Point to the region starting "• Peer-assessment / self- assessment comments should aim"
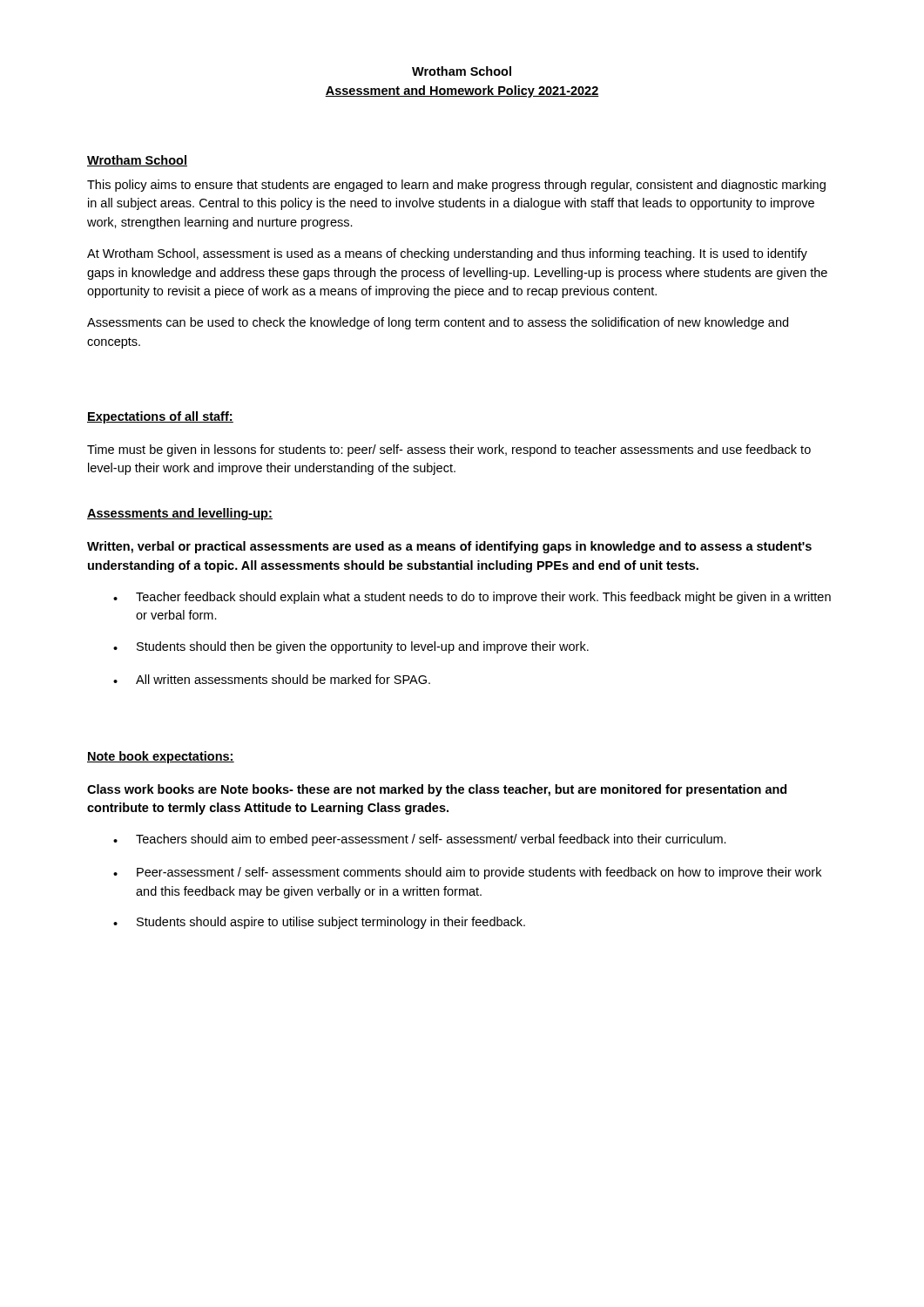This screenshot has width=924, height=1307. (x=475, y=882)
